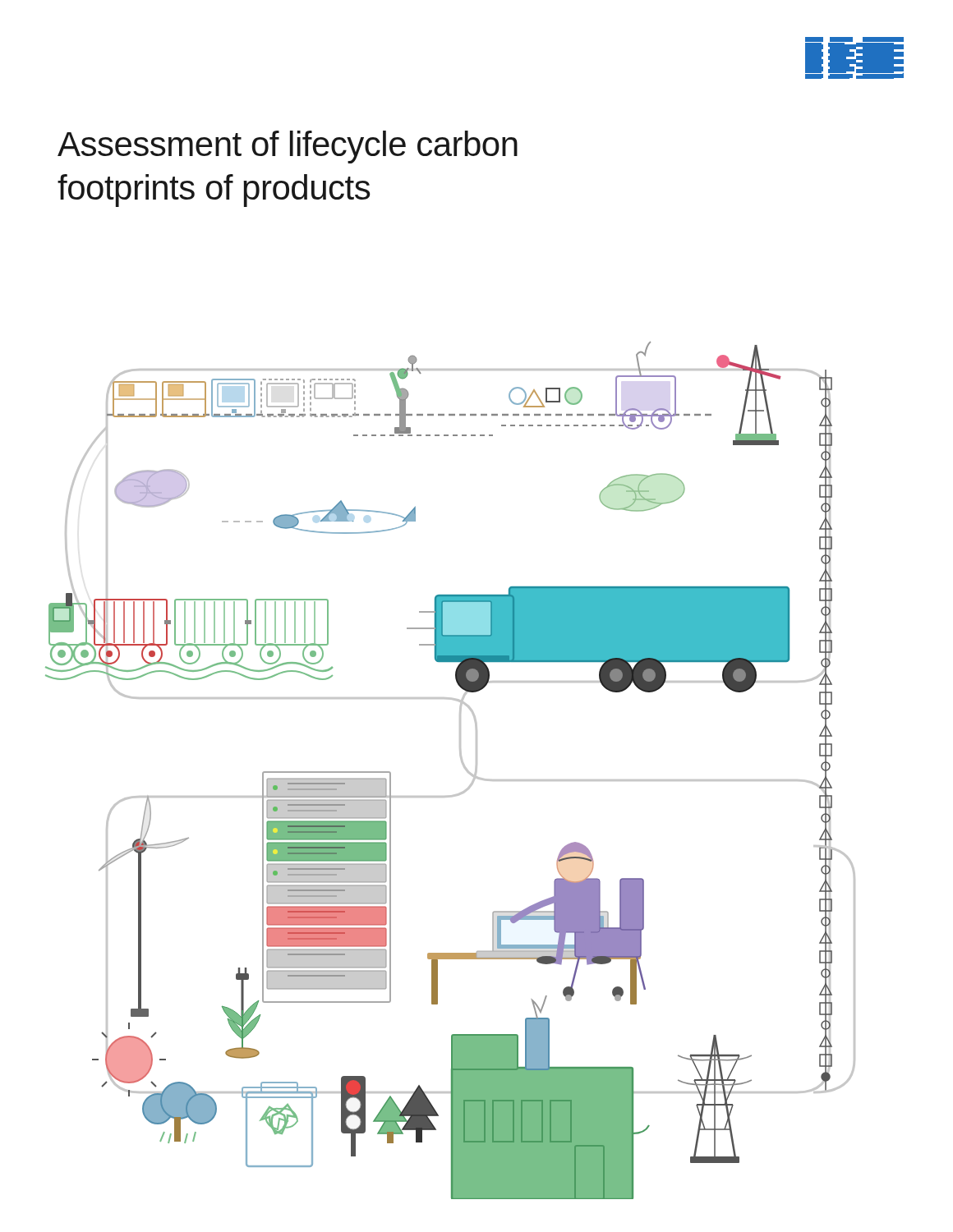Click on the illustration
The image size is (953, 1232).
476,752
